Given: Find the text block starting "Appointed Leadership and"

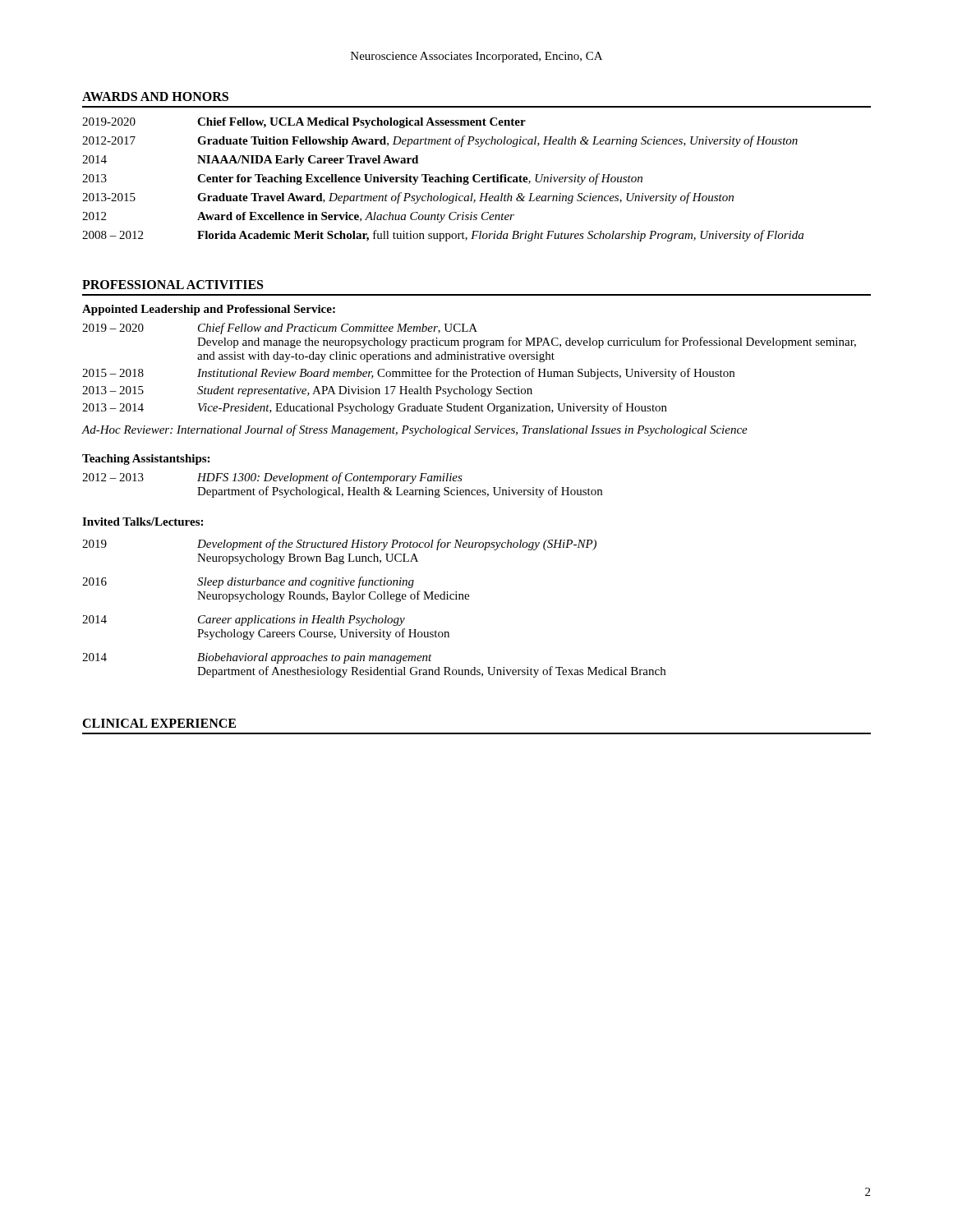Looking at the screenshot, I should coord(209,309).
